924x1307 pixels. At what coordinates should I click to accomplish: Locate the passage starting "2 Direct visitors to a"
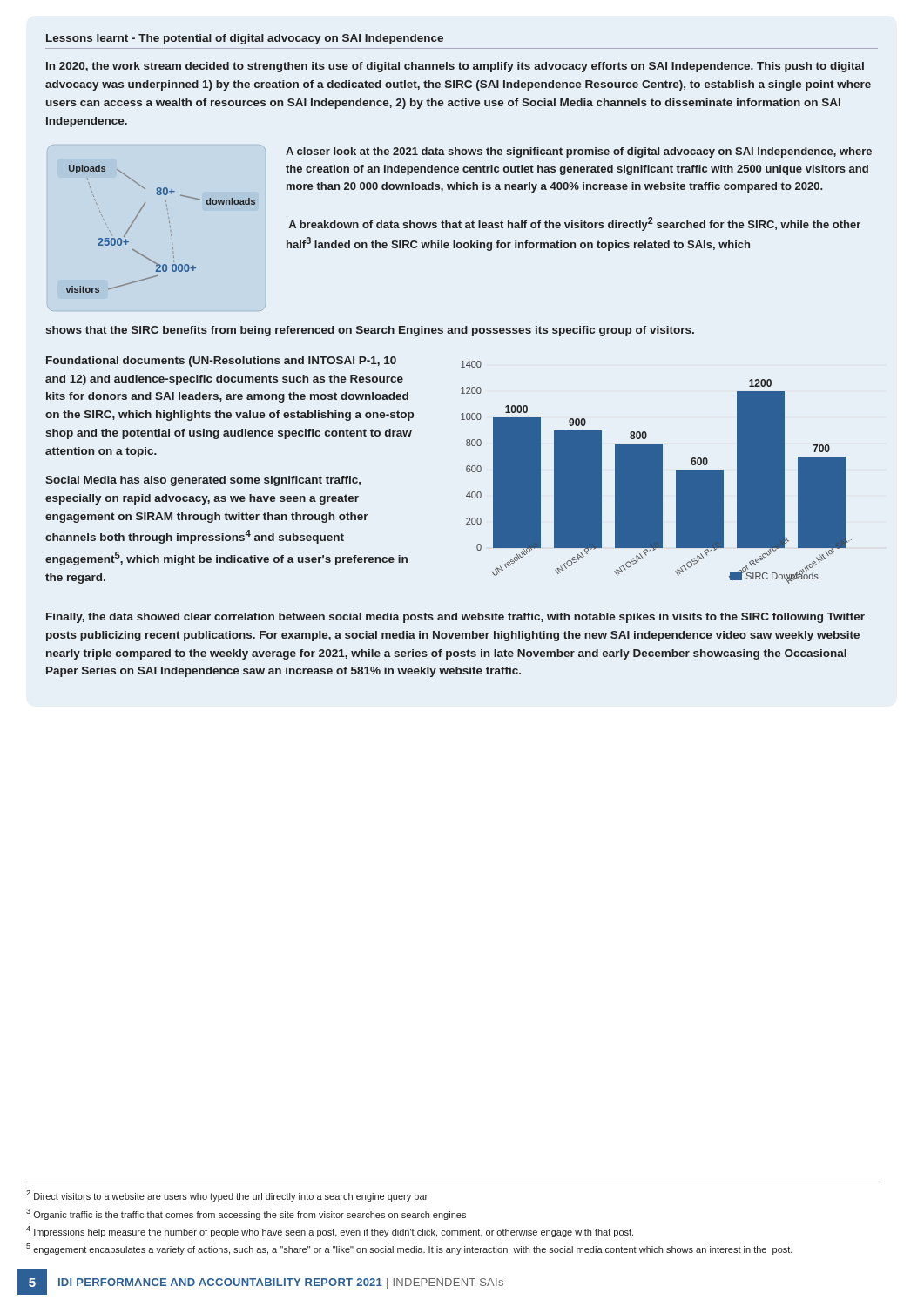pyautogui.click(x=227, y=1195)
